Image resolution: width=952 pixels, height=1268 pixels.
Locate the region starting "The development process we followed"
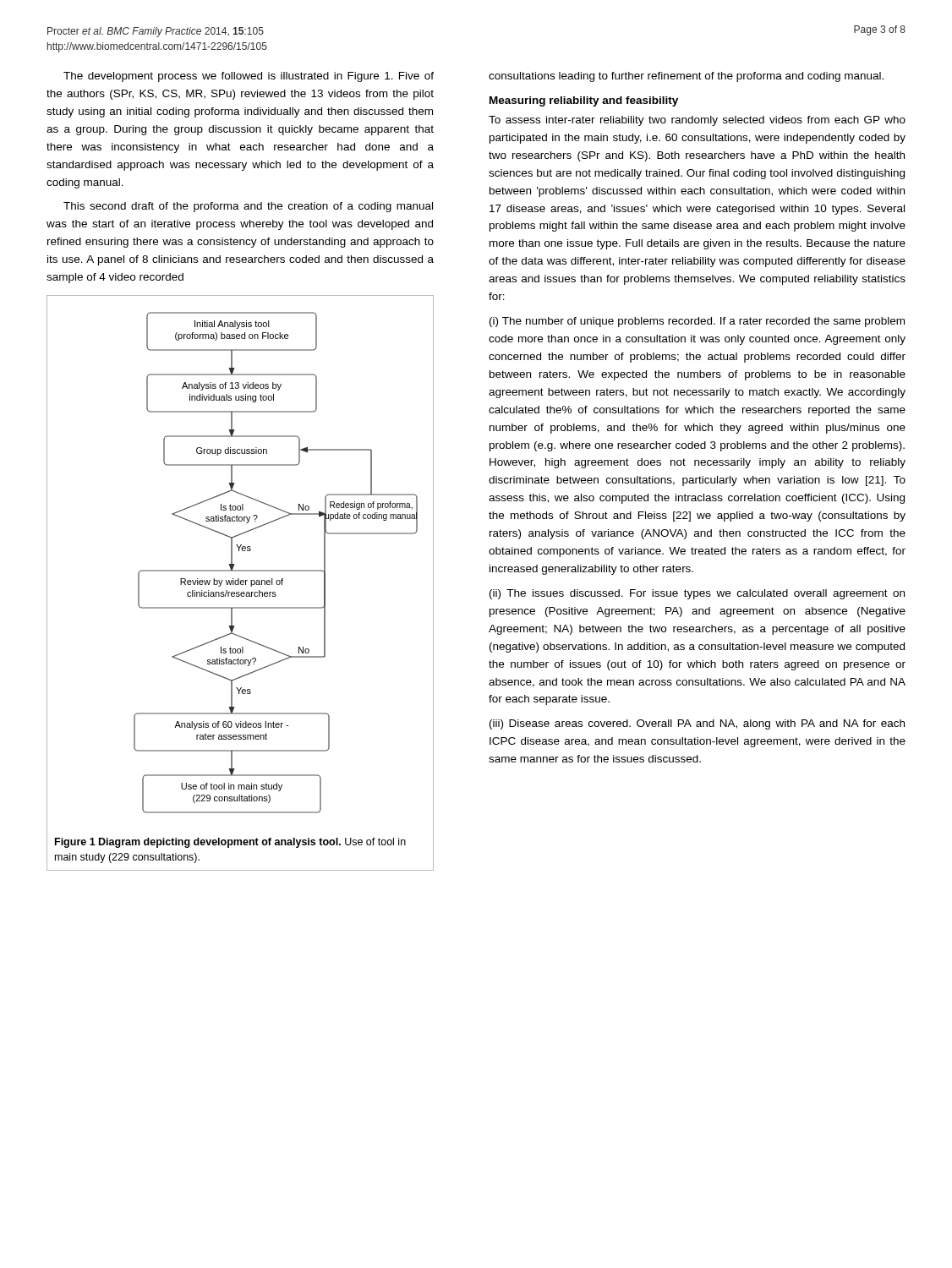pos(240,177)
